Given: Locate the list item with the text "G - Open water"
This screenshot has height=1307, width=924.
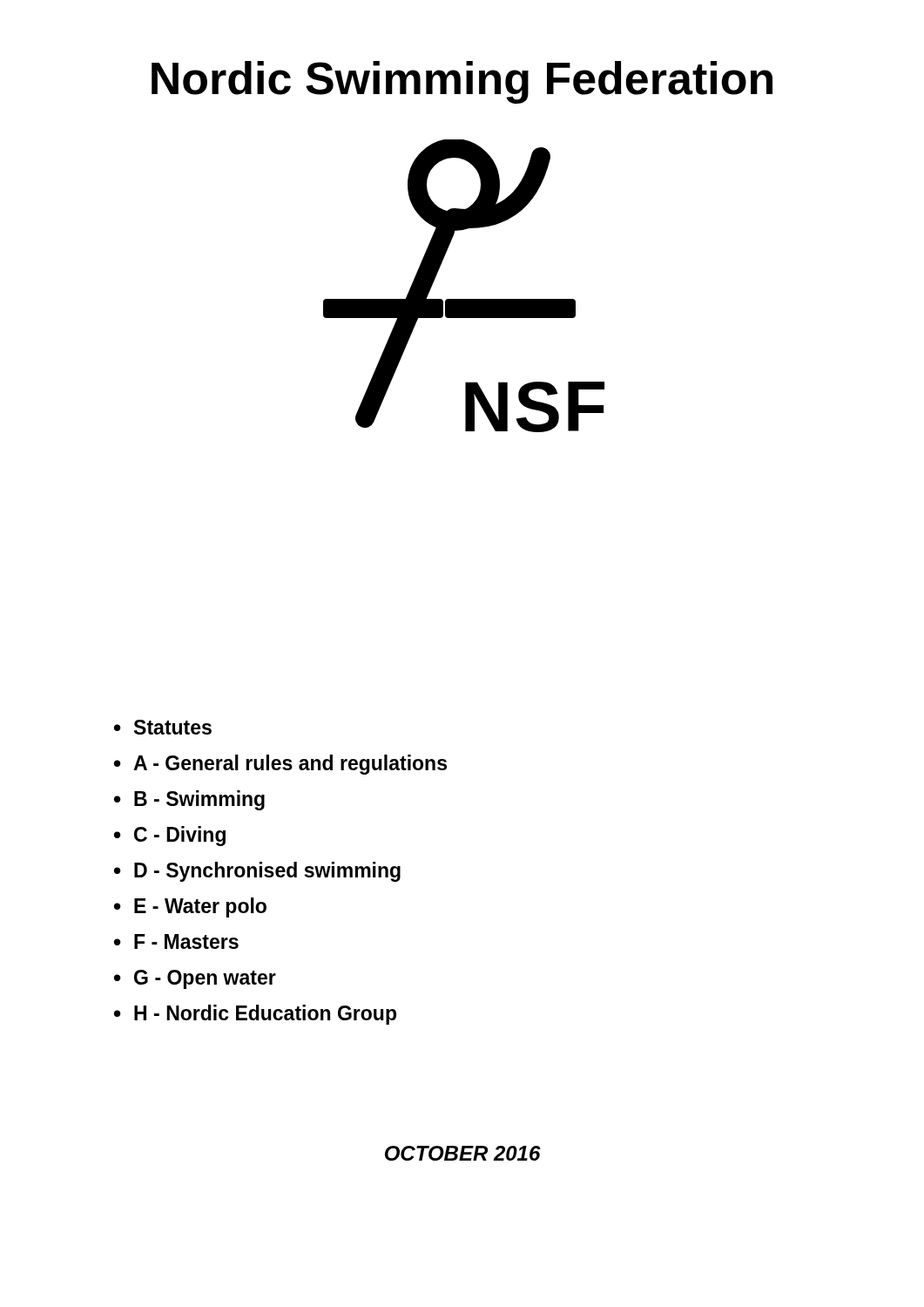Looking at the screenshot, I should (x=205, y=978).
